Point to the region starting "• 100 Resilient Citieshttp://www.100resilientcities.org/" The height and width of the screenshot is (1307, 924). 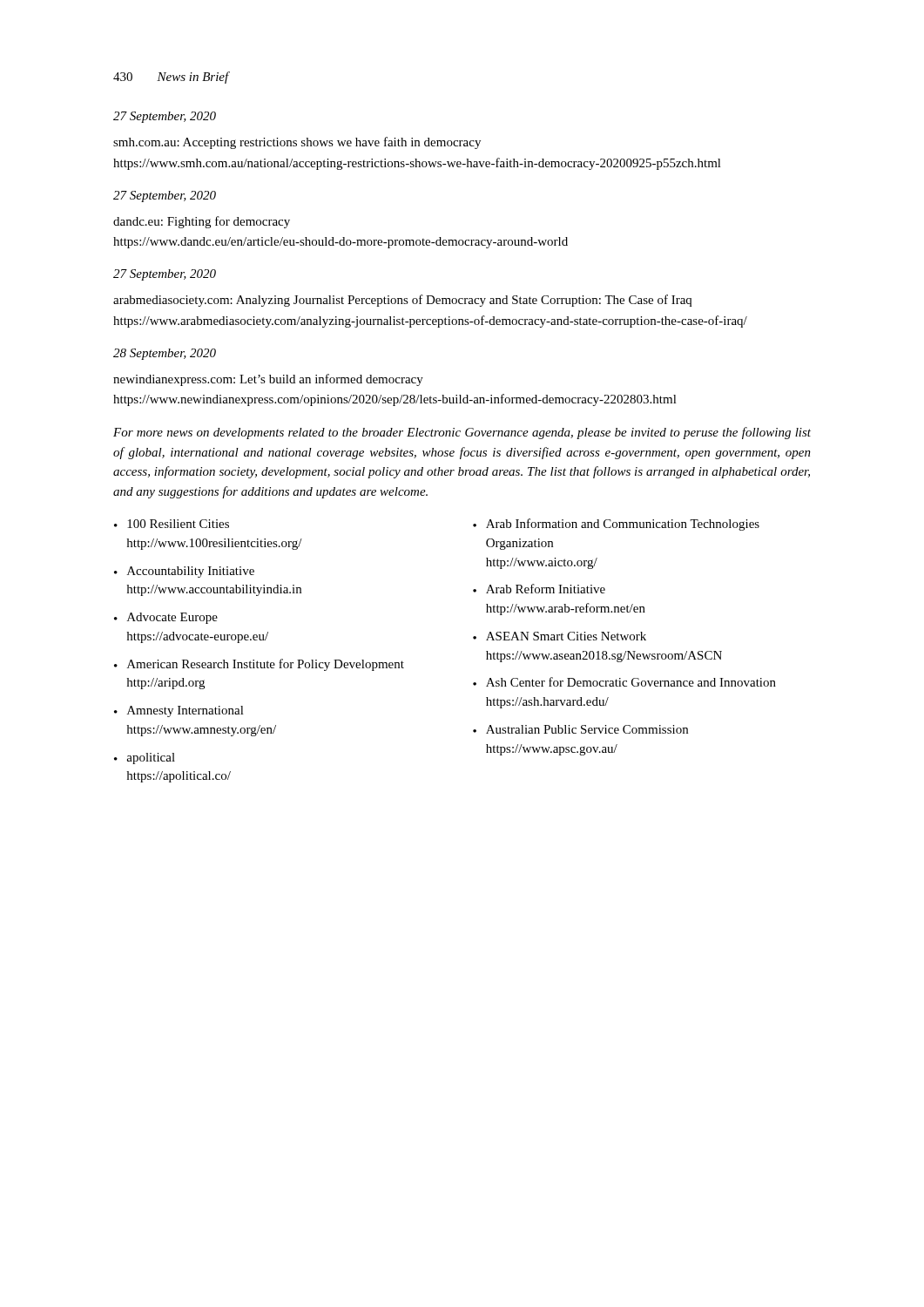point(282,534)
